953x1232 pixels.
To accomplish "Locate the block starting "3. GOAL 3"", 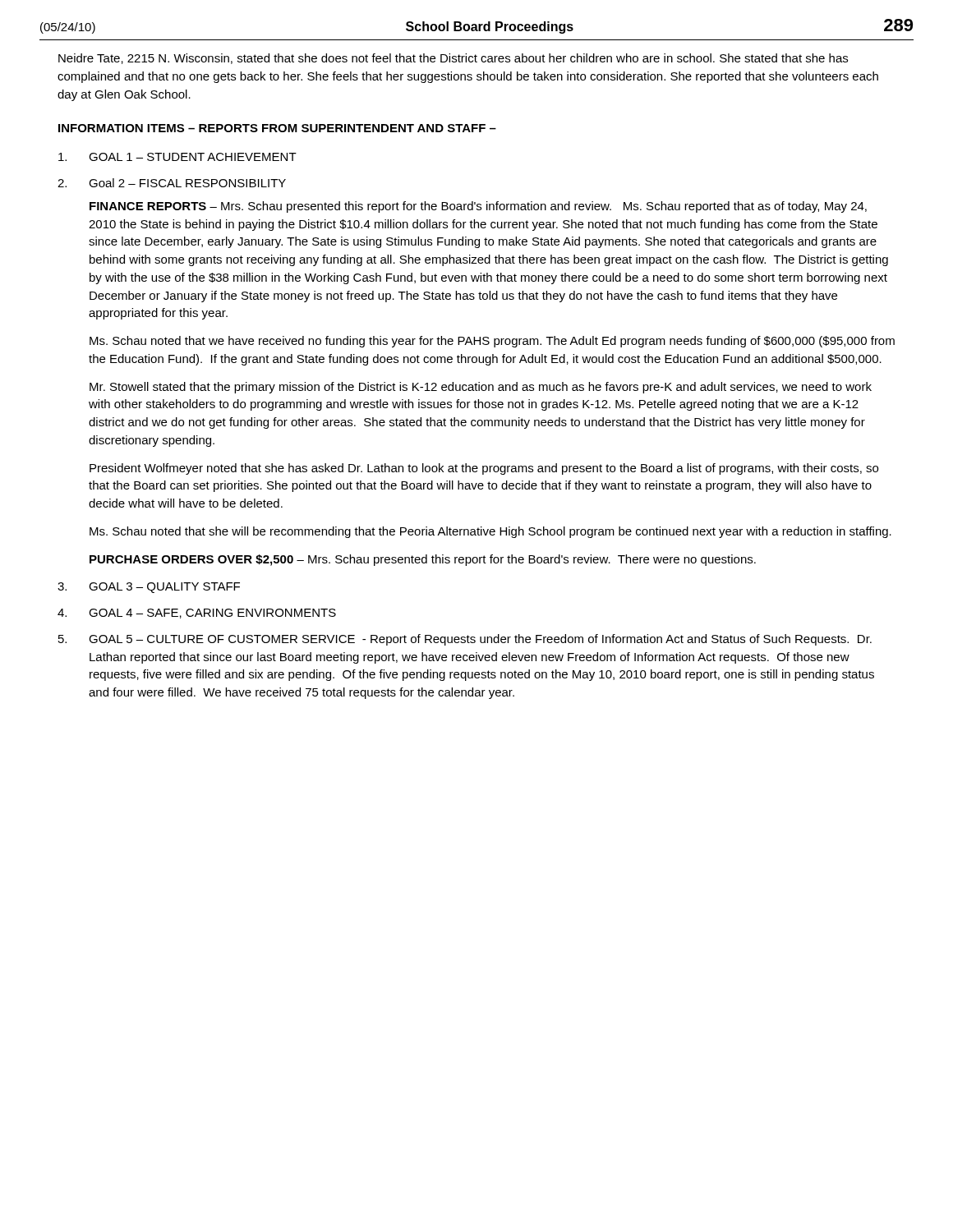I will (149, 588).
